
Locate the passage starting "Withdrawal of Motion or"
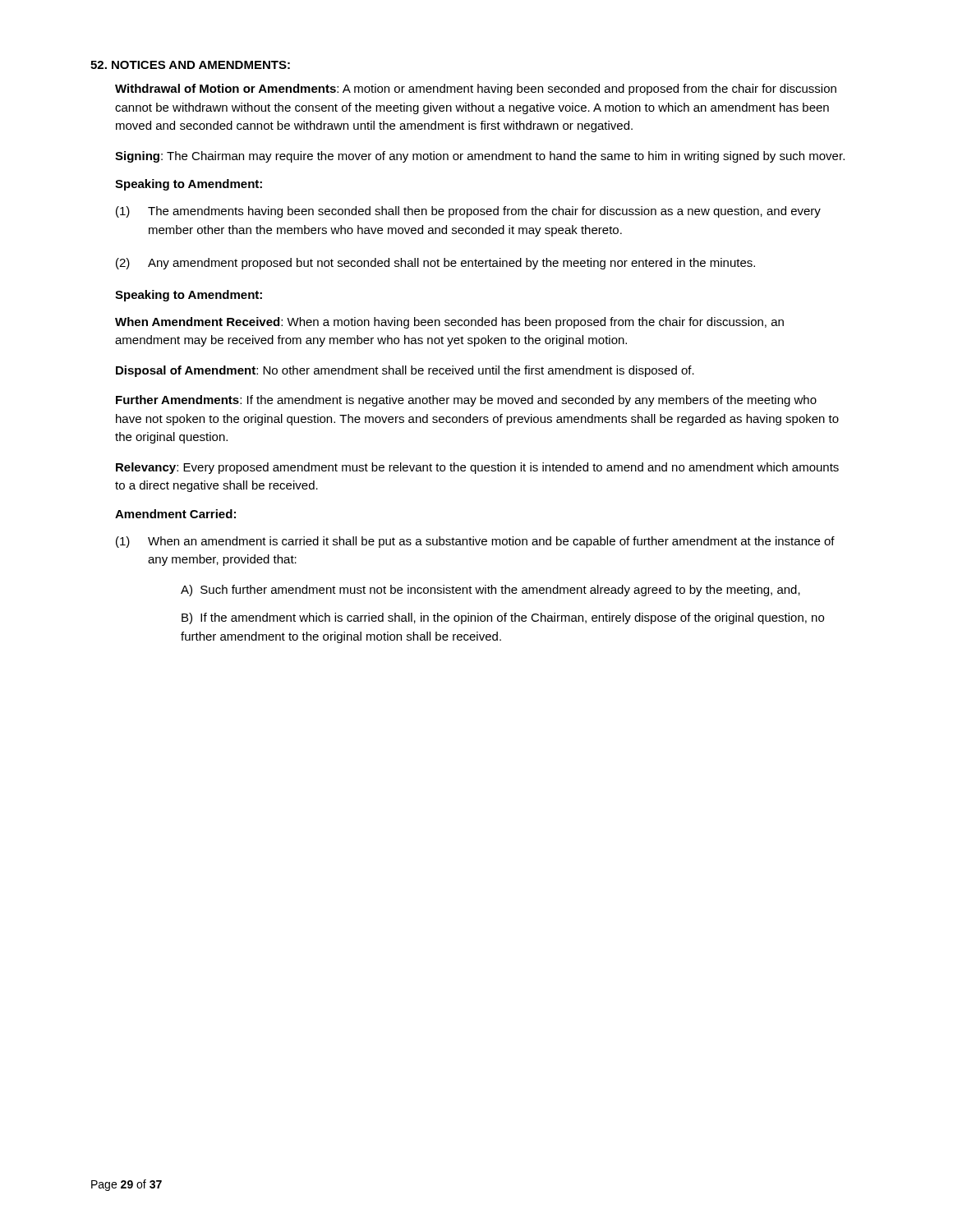coord(476,107)
